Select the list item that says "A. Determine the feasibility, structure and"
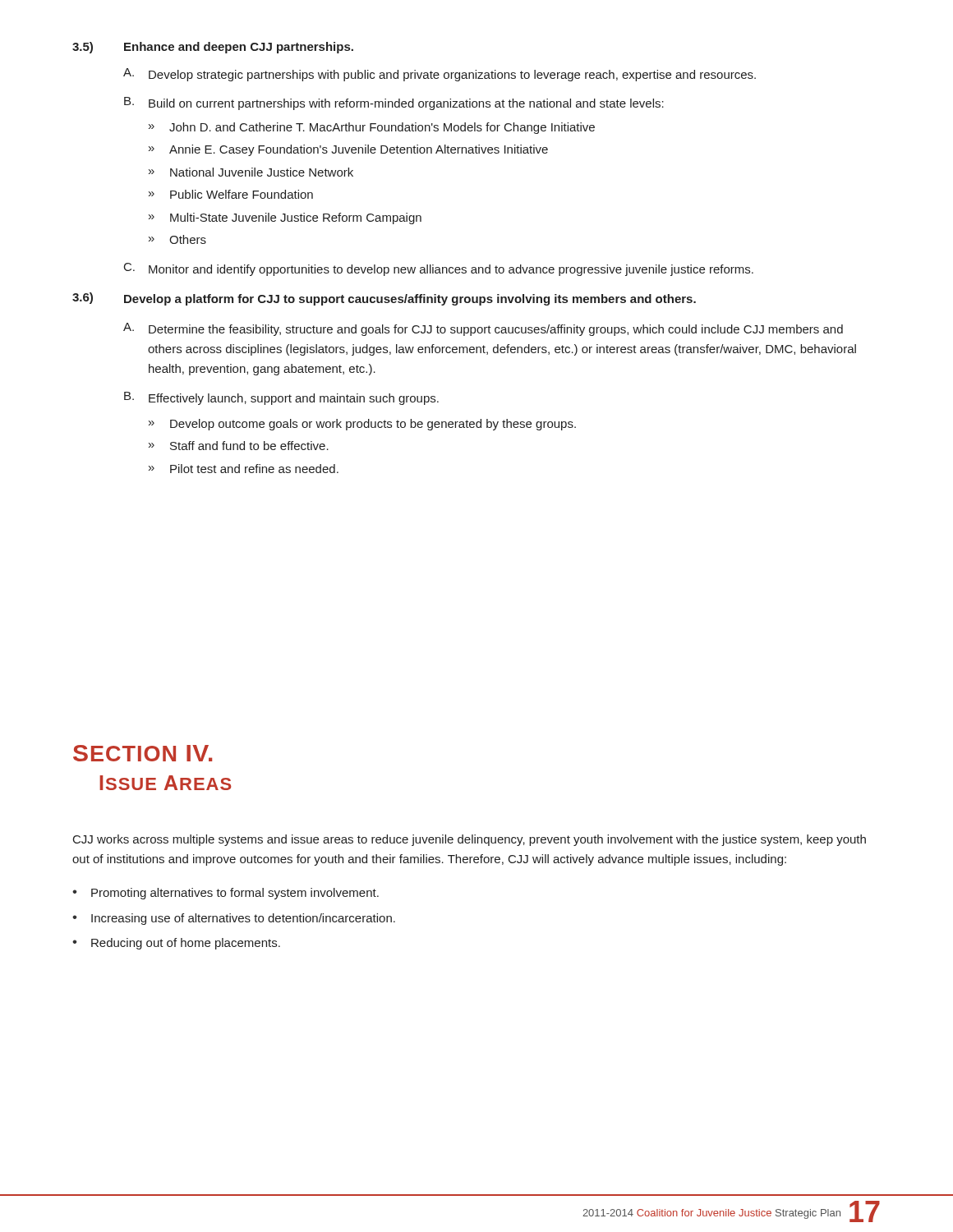The height and width of the screenshot is (1232, 953). tap(502, 349)
